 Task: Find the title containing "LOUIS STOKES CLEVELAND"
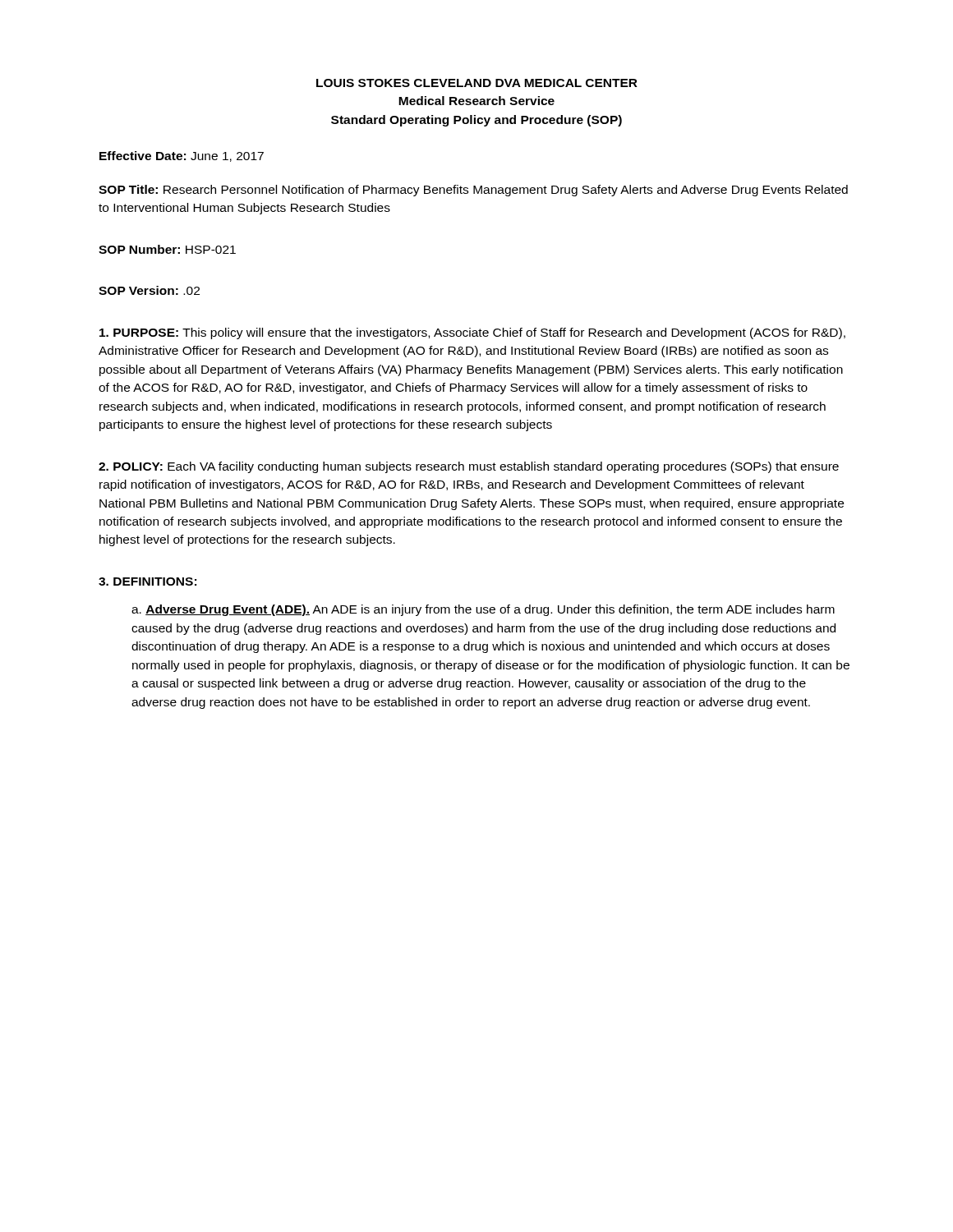(x=476, y=101)
